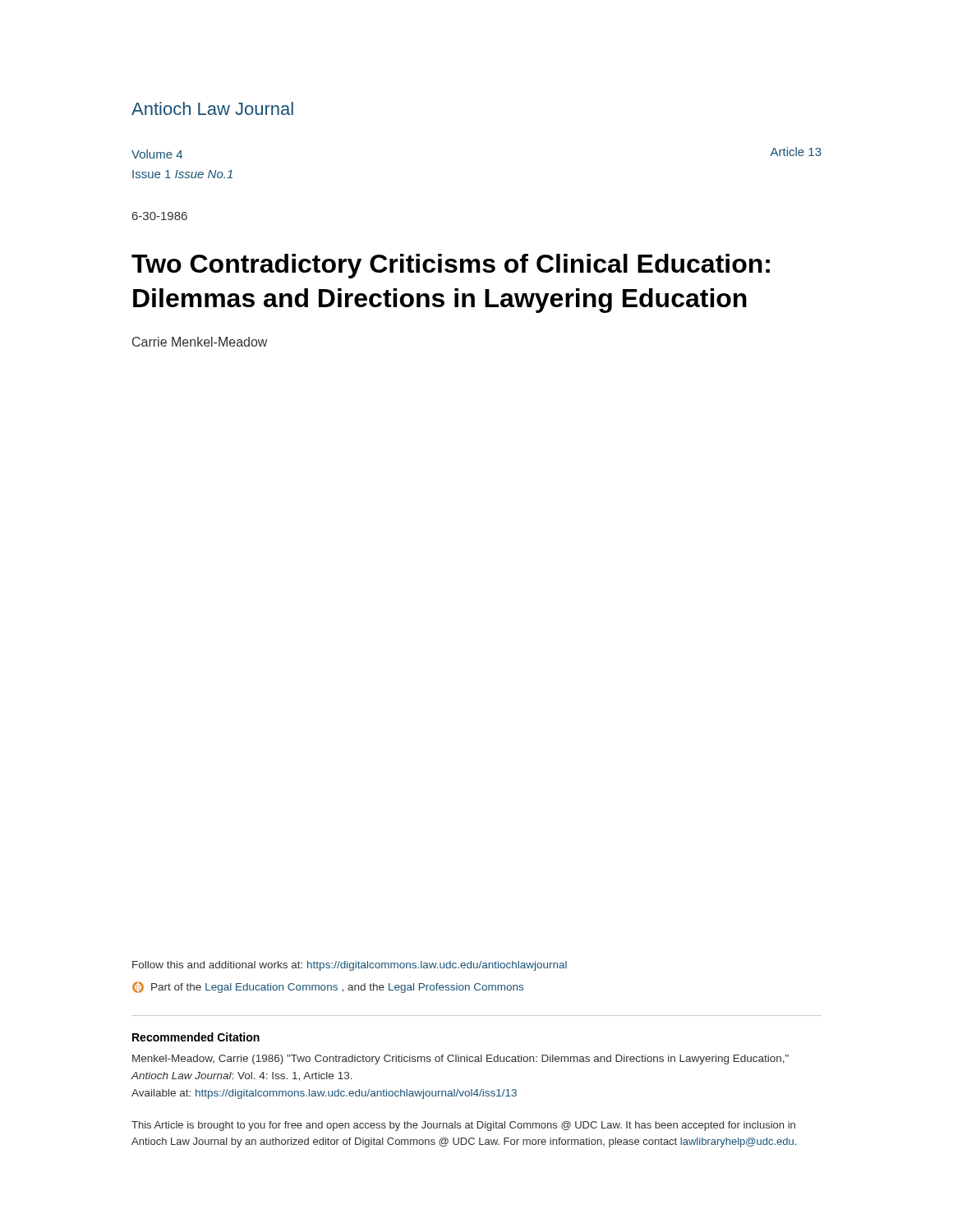Select the region starting "Recommended Citation"
This screenshot has height=1232, width=953.
(196, 1037)
